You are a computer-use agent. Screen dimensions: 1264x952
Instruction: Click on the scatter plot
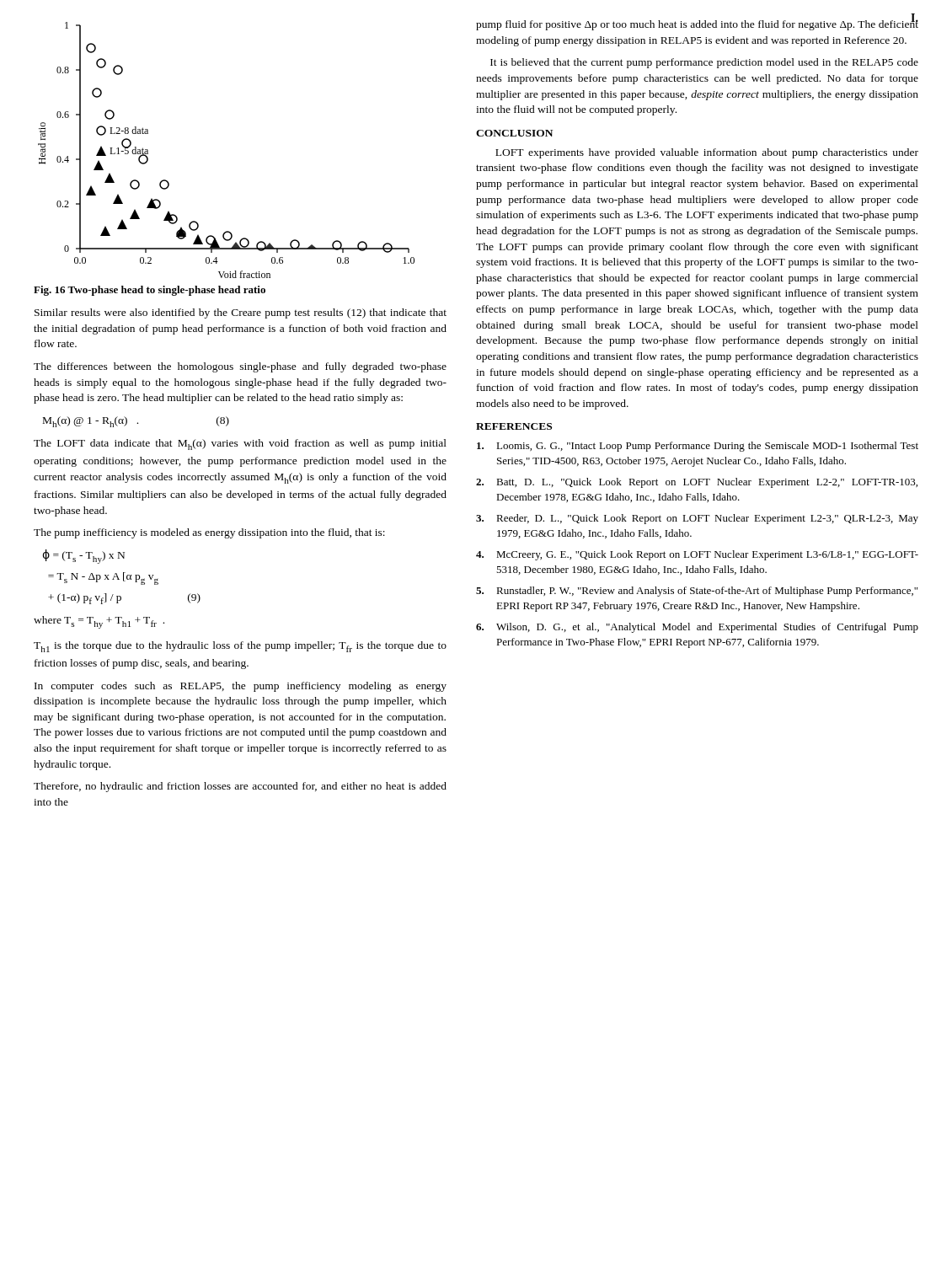coord(240,147)
